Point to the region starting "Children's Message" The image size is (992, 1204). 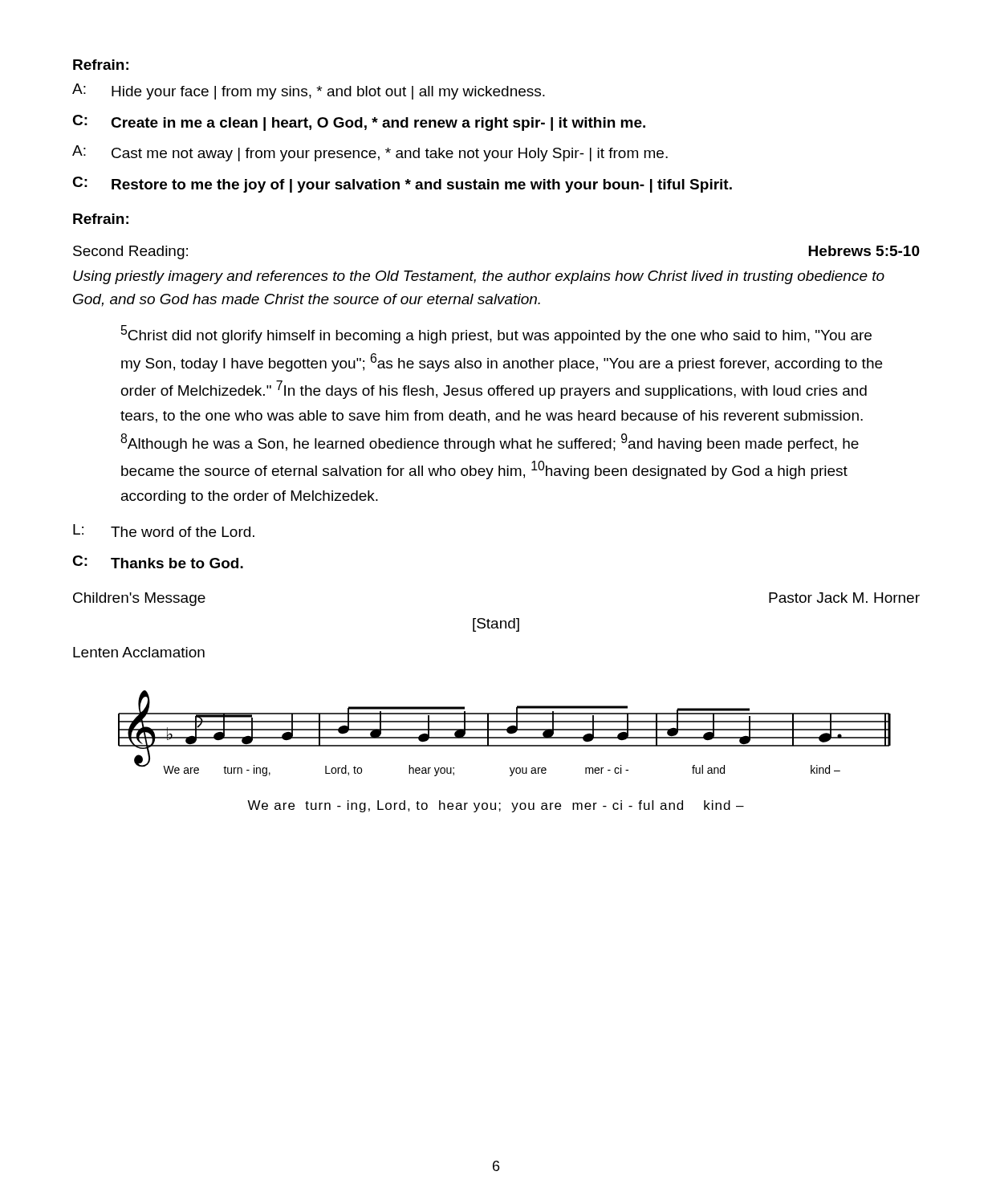[139, 598]
